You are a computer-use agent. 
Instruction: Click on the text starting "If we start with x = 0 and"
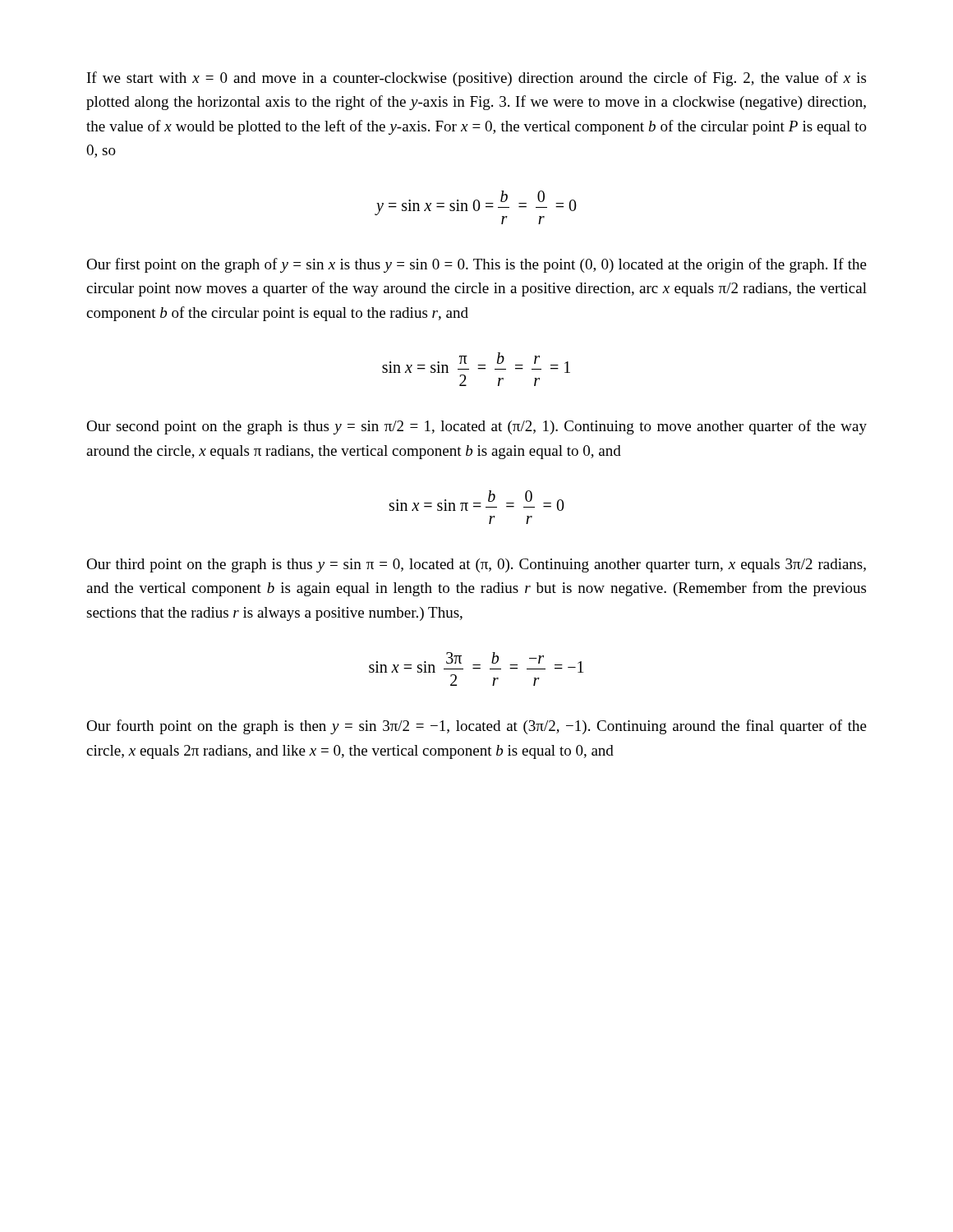476,114
